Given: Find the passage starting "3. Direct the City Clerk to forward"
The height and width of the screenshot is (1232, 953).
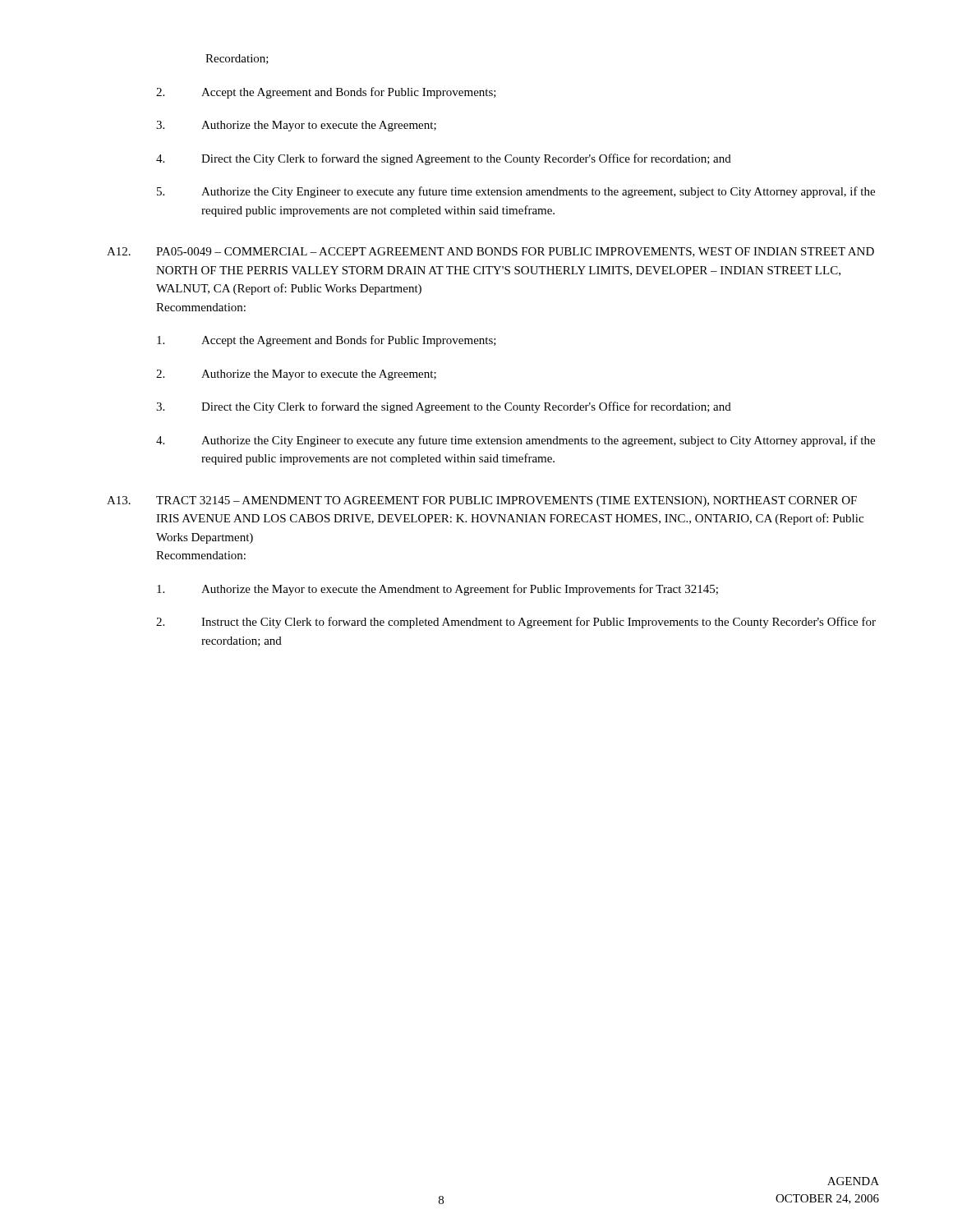Looking at the screenshot, I should pyautogui.click(x=493, y=407).
